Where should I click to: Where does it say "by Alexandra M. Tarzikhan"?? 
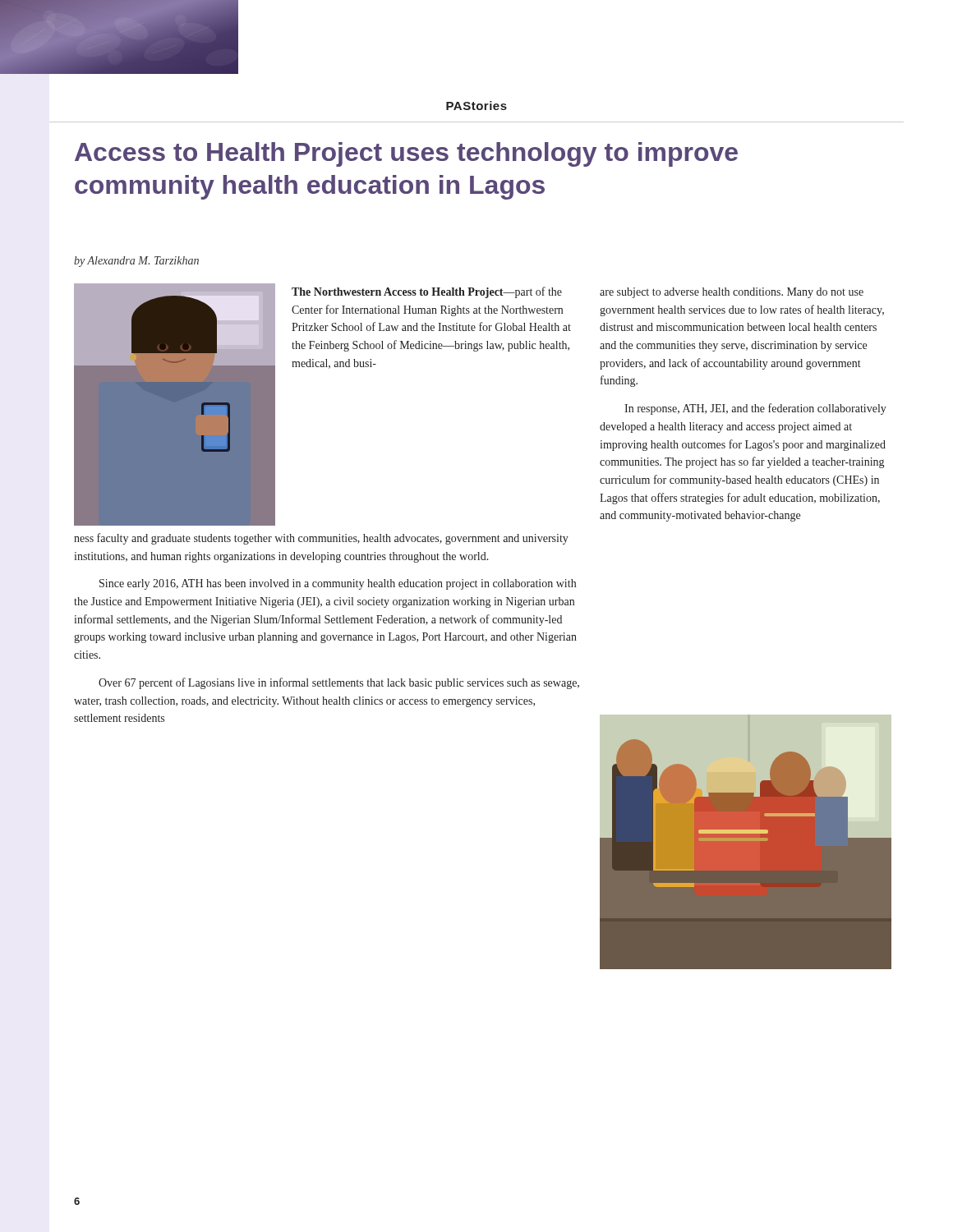[x=136, y=262]
